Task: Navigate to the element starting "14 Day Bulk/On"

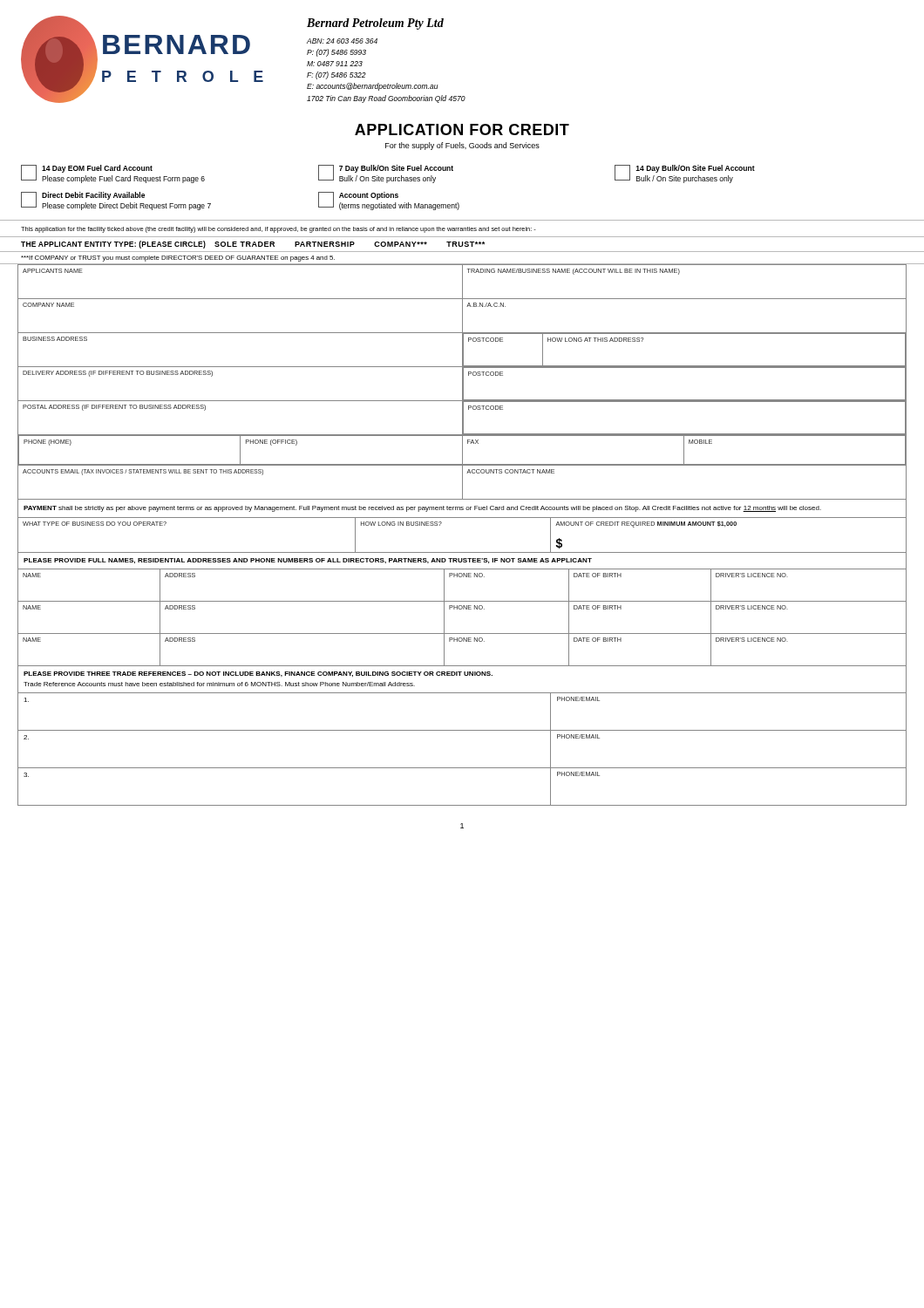Action: [685, 174]
